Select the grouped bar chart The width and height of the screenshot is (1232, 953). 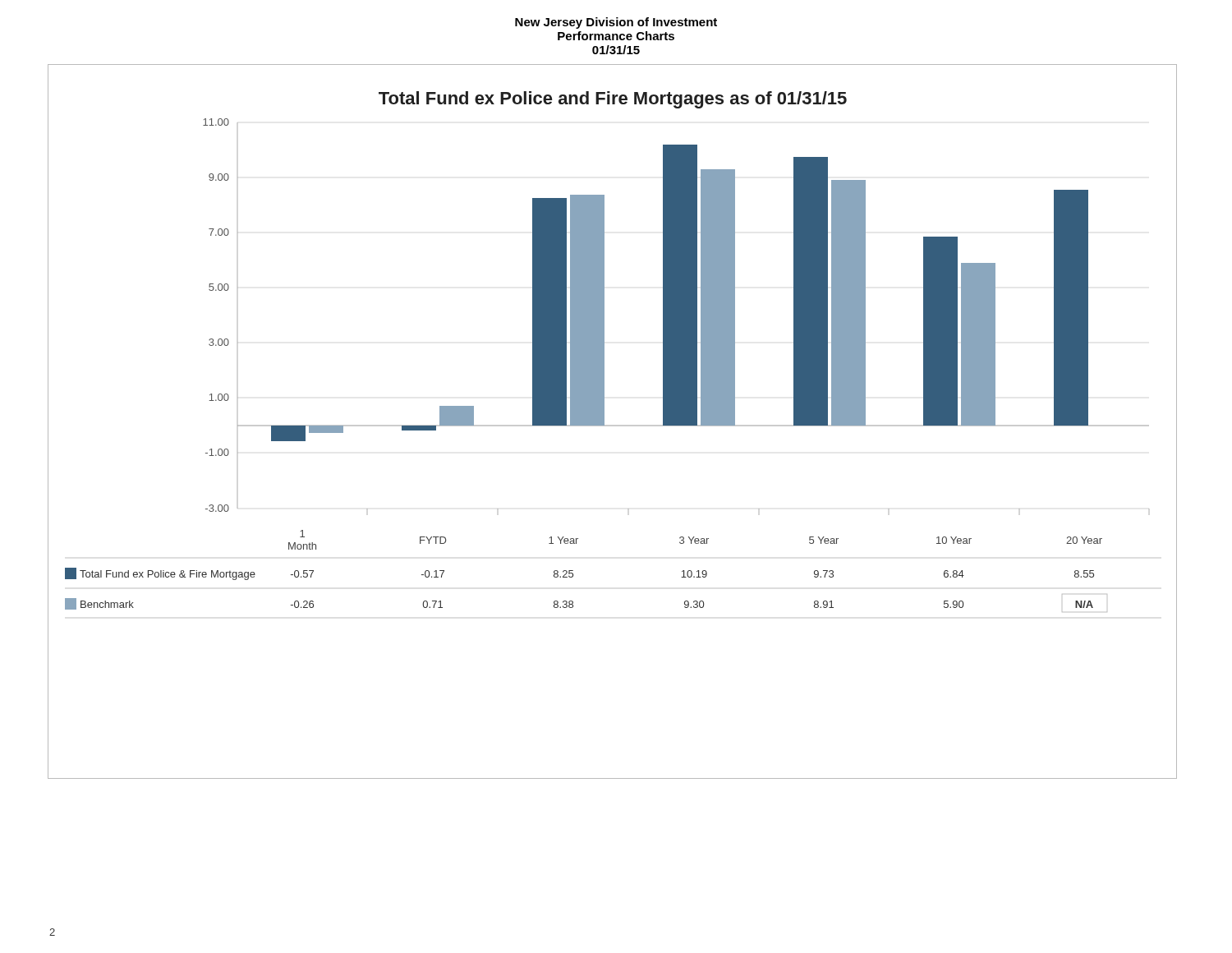(612, 421)
